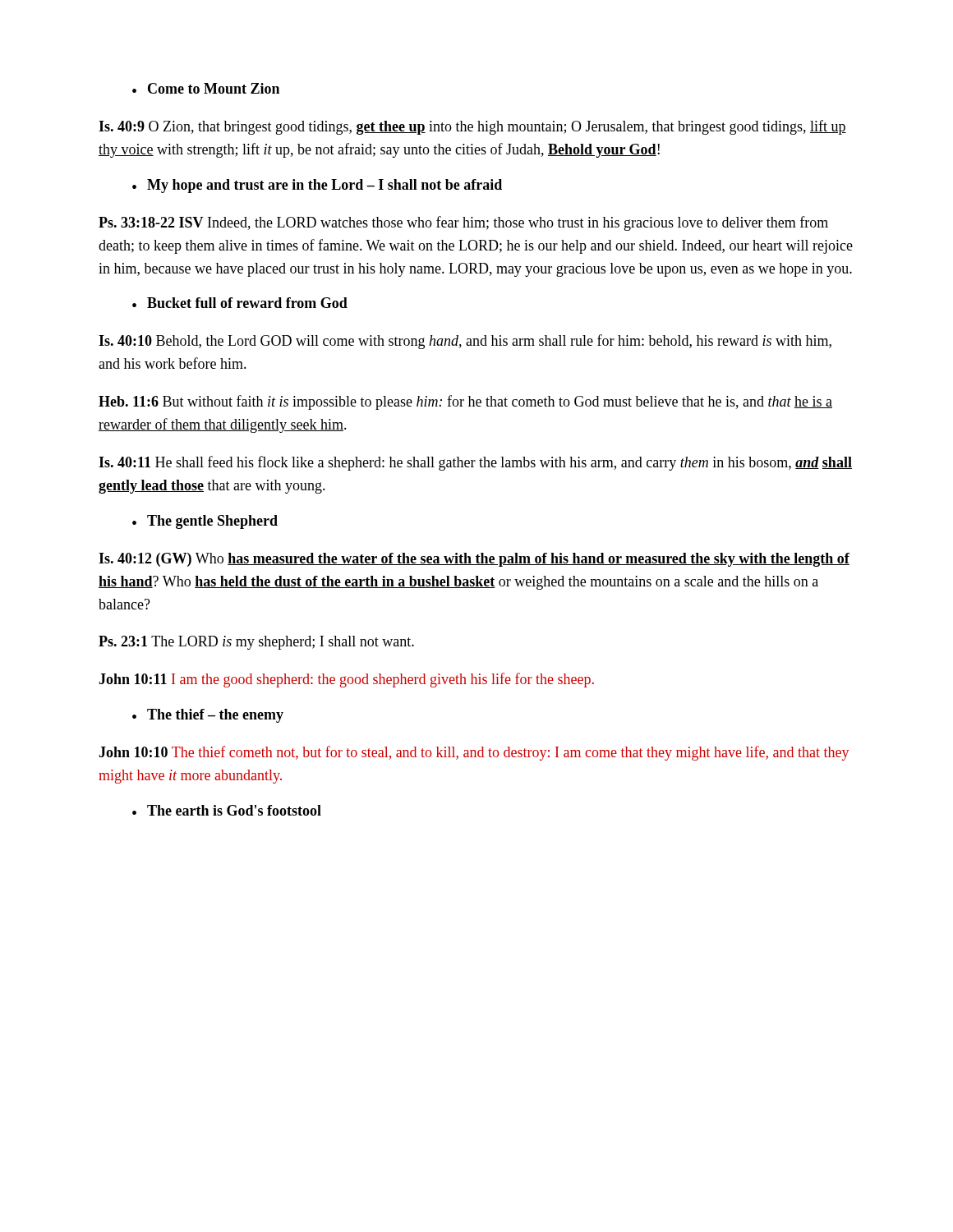Point to the block beginning "John 10:11 I am the"

click(347, 680)
